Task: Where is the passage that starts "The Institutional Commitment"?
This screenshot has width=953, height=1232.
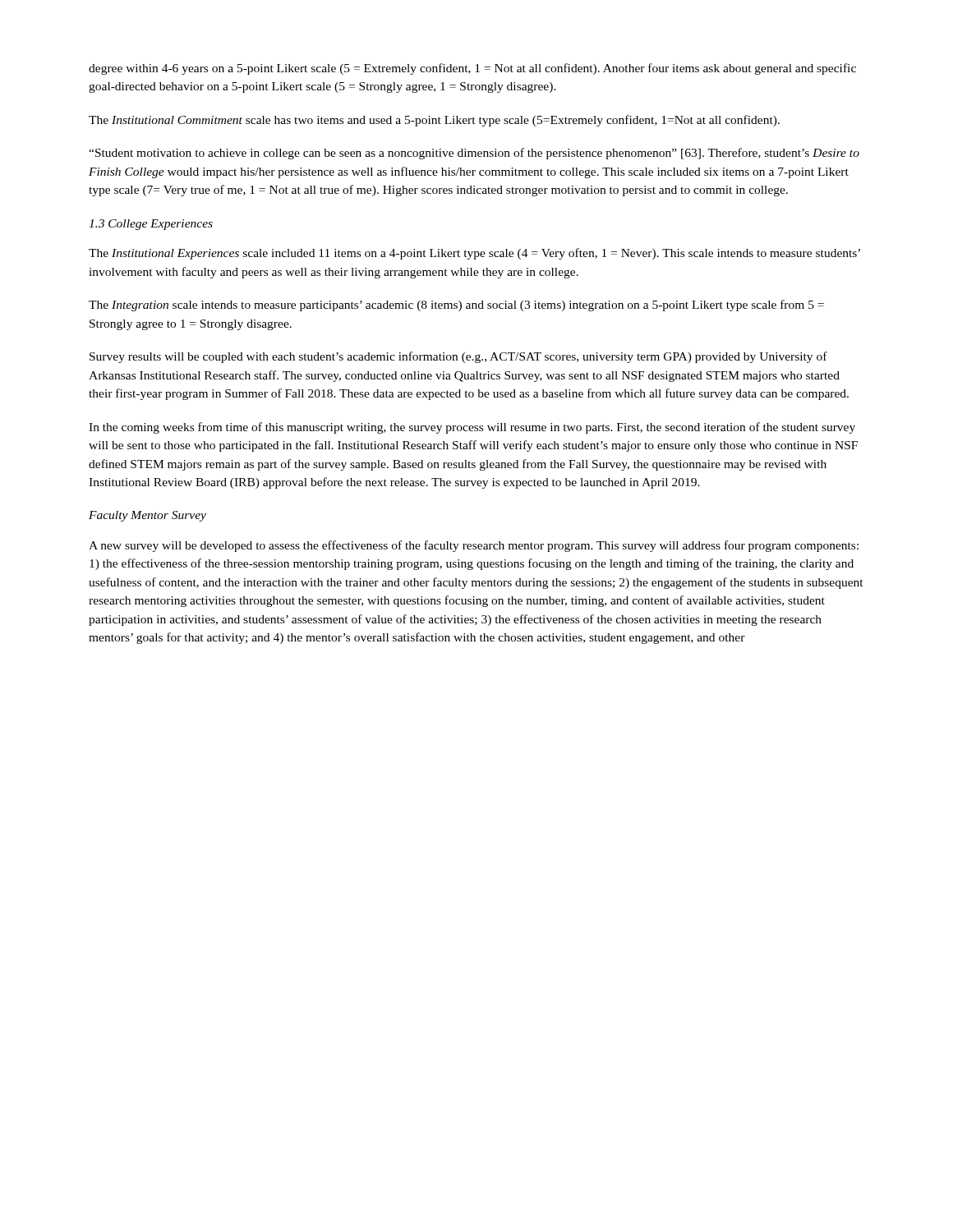Action: (435, 119)
